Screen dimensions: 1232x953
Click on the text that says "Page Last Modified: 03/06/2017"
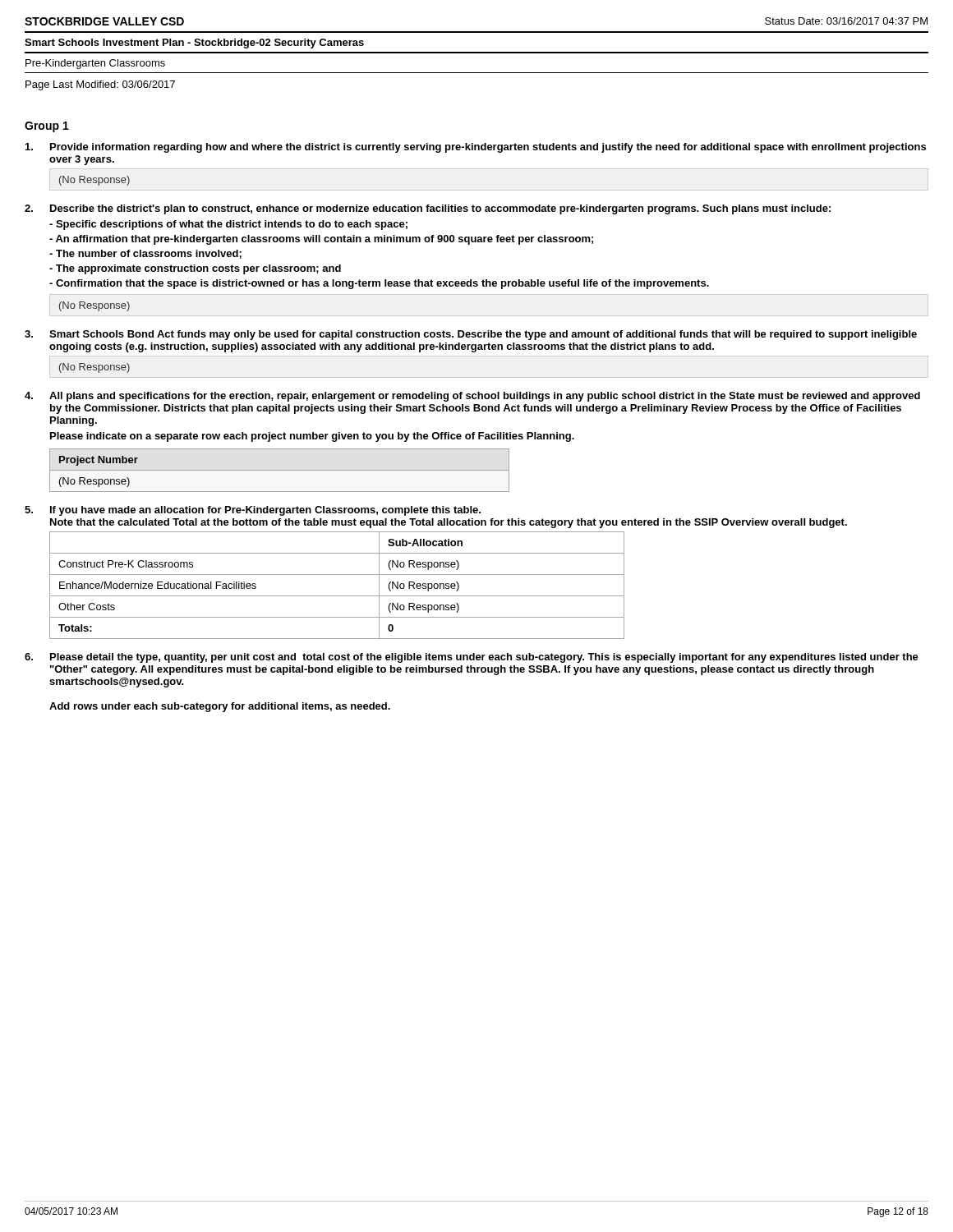tap(100, 84)
